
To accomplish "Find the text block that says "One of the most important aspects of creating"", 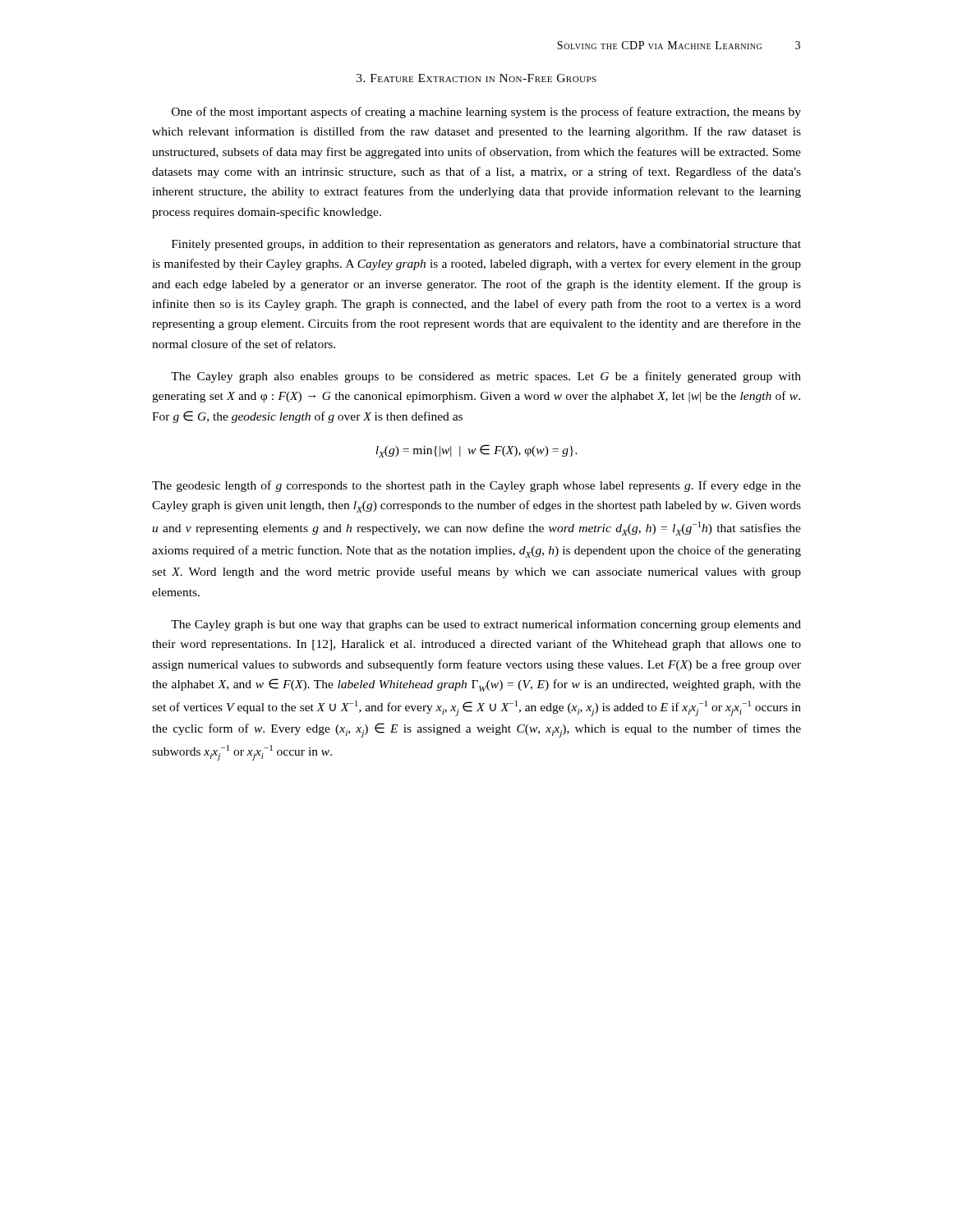I will click(476, 161).
